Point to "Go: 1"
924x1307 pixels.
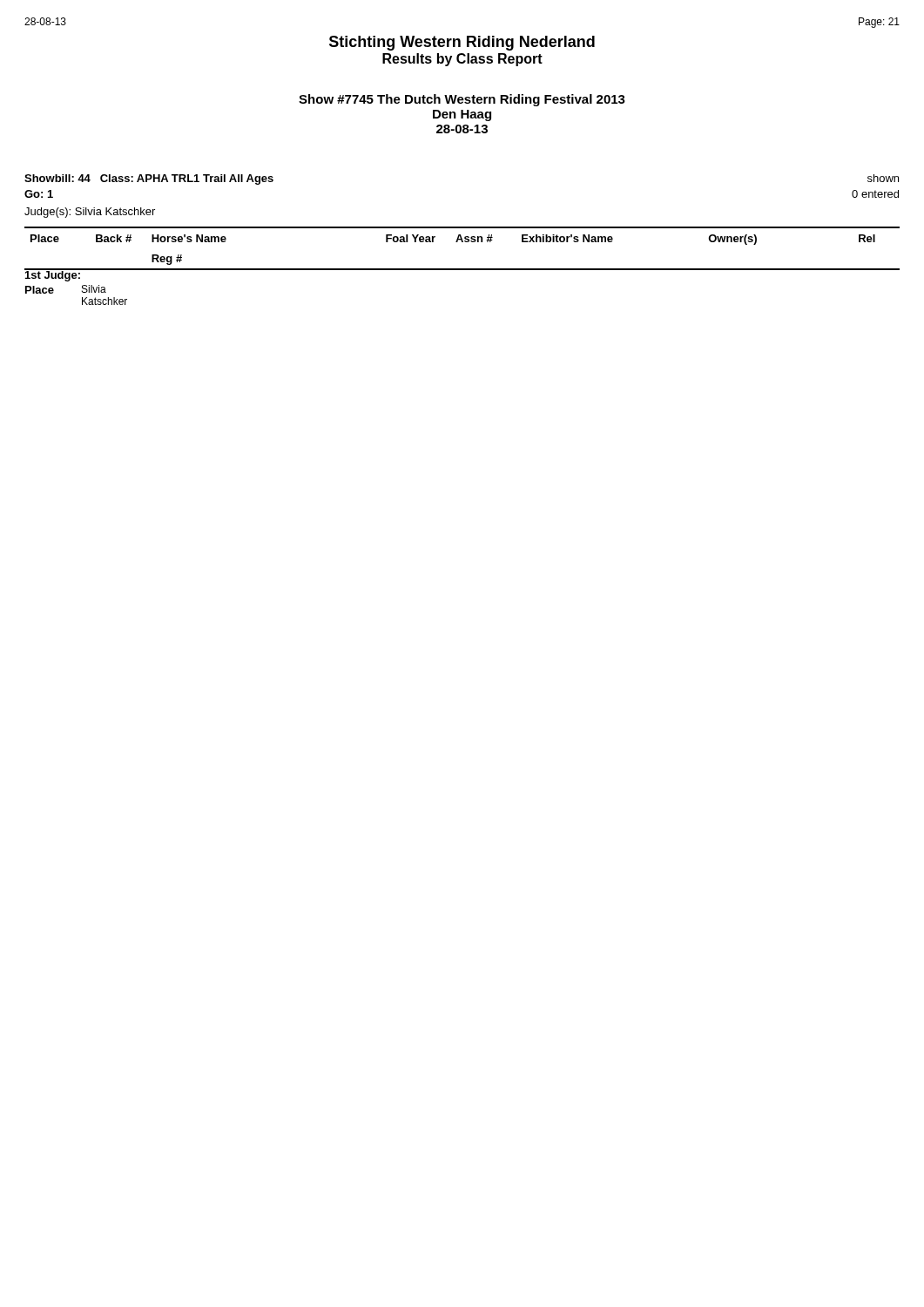(39, 194)
